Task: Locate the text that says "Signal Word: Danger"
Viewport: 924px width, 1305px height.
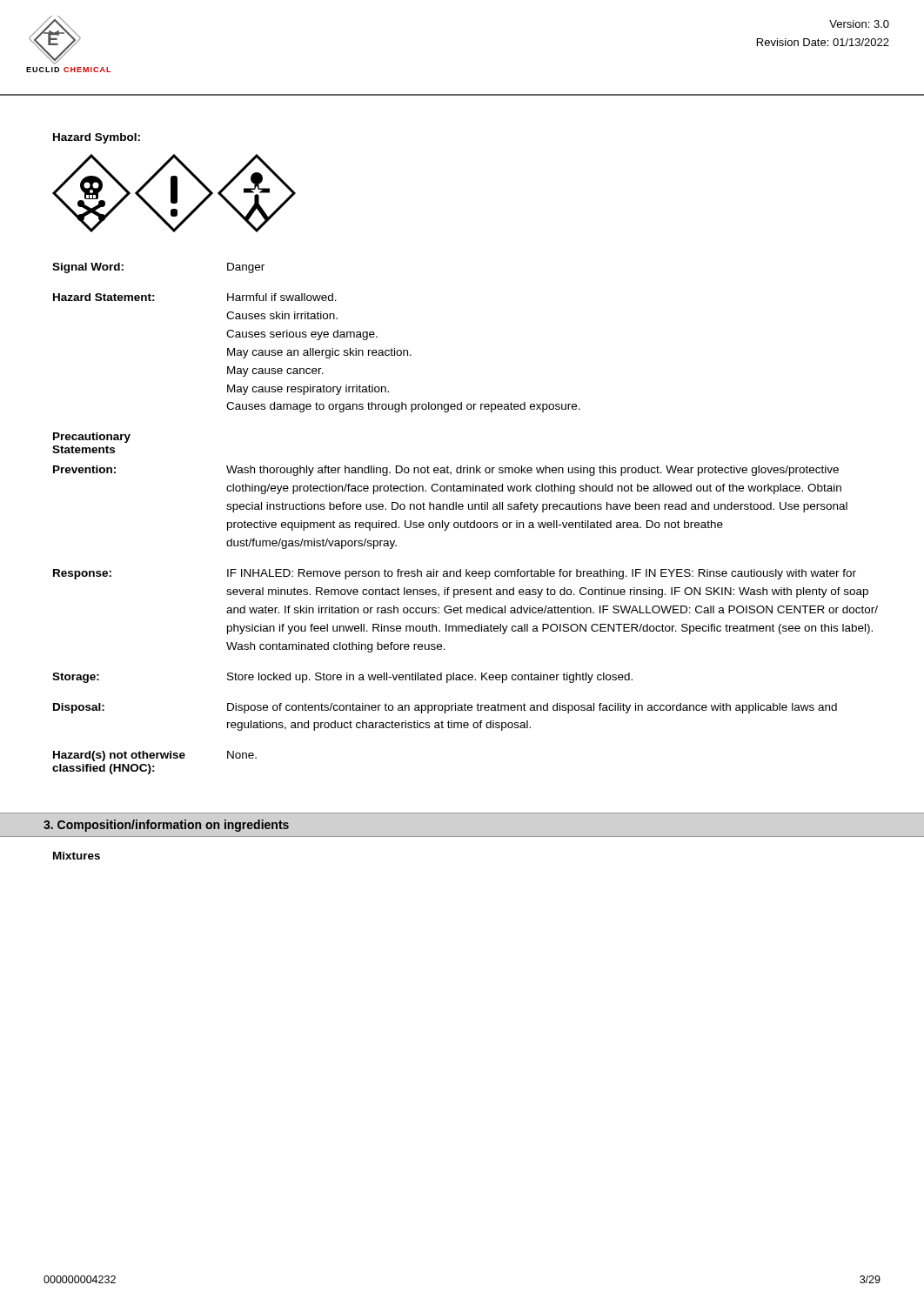Action: pos(79,268)
